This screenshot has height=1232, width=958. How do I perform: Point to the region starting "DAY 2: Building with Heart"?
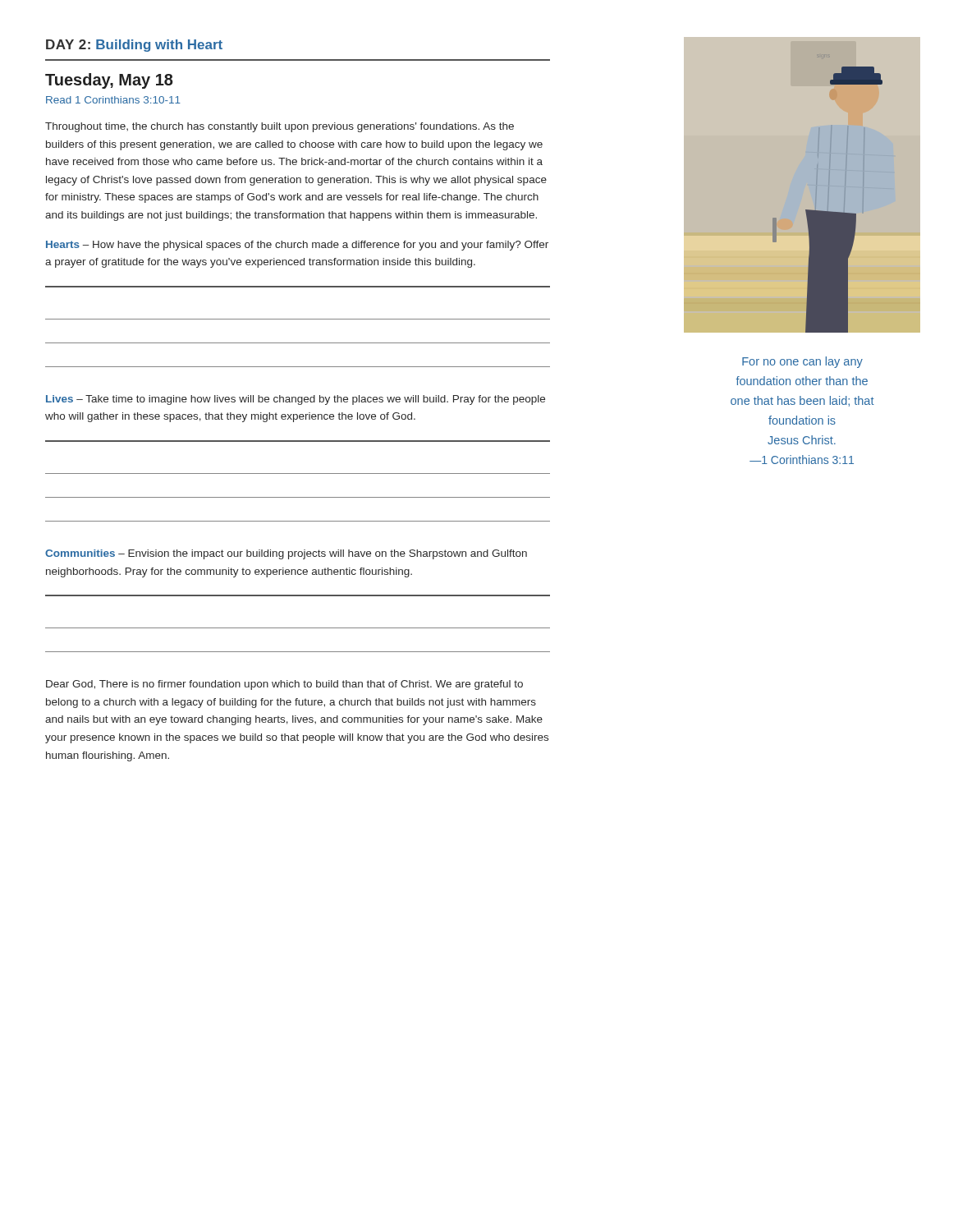tap(134, 45)
